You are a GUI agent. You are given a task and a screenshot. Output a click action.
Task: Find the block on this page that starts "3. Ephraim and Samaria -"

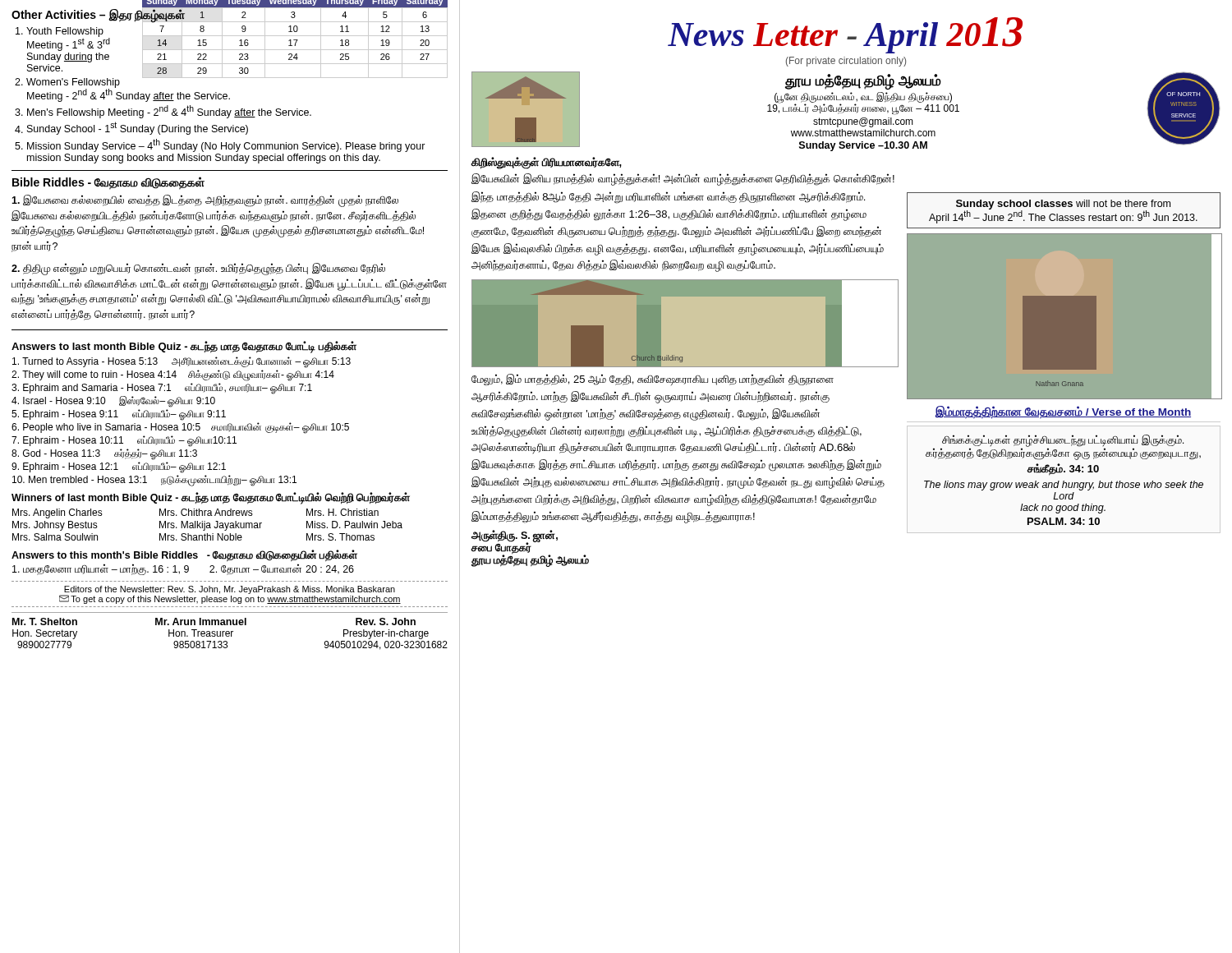(162, 388)
